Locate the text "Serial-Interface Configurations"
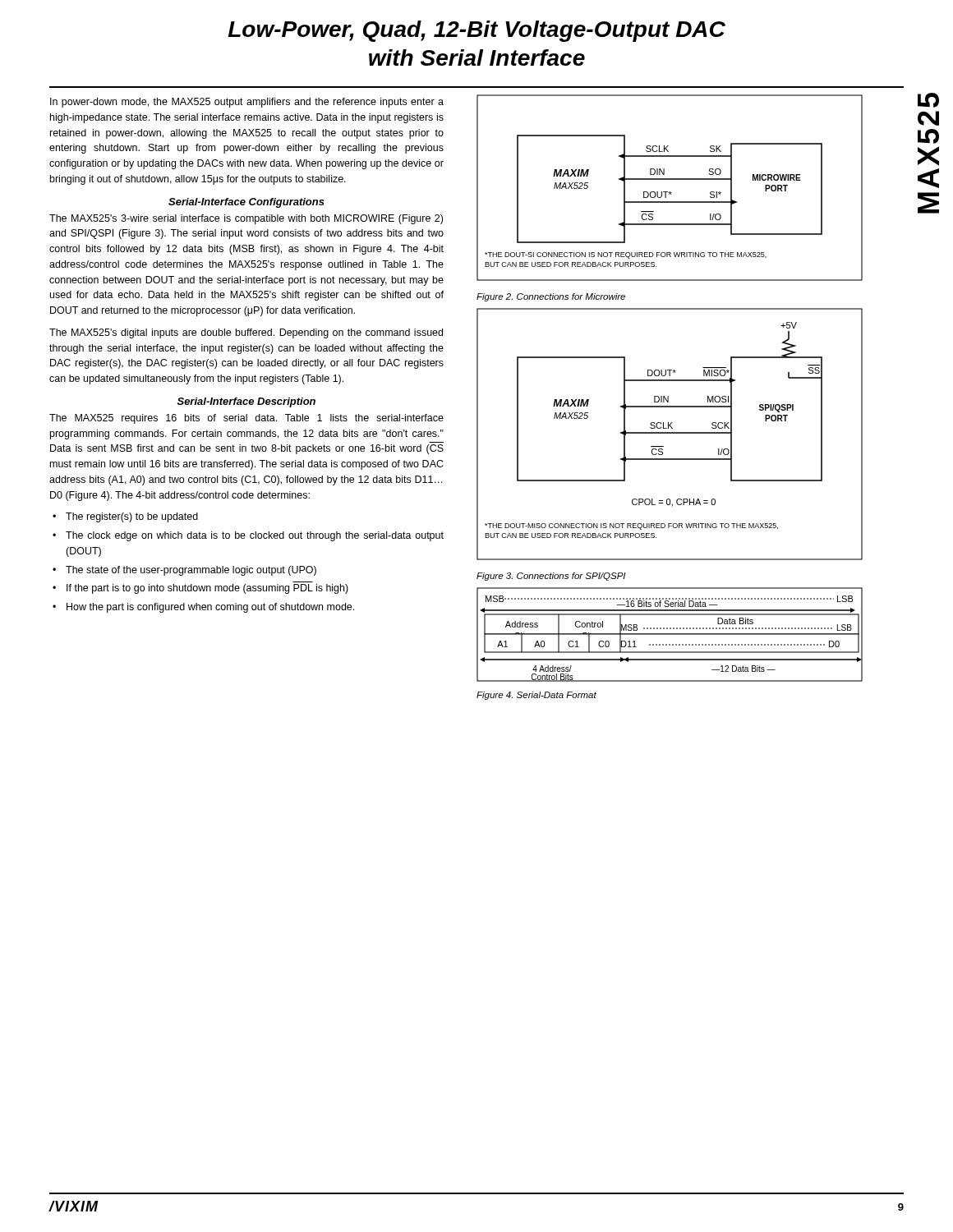Viewport: 953px width, 1232px height. tap(246, 201)
